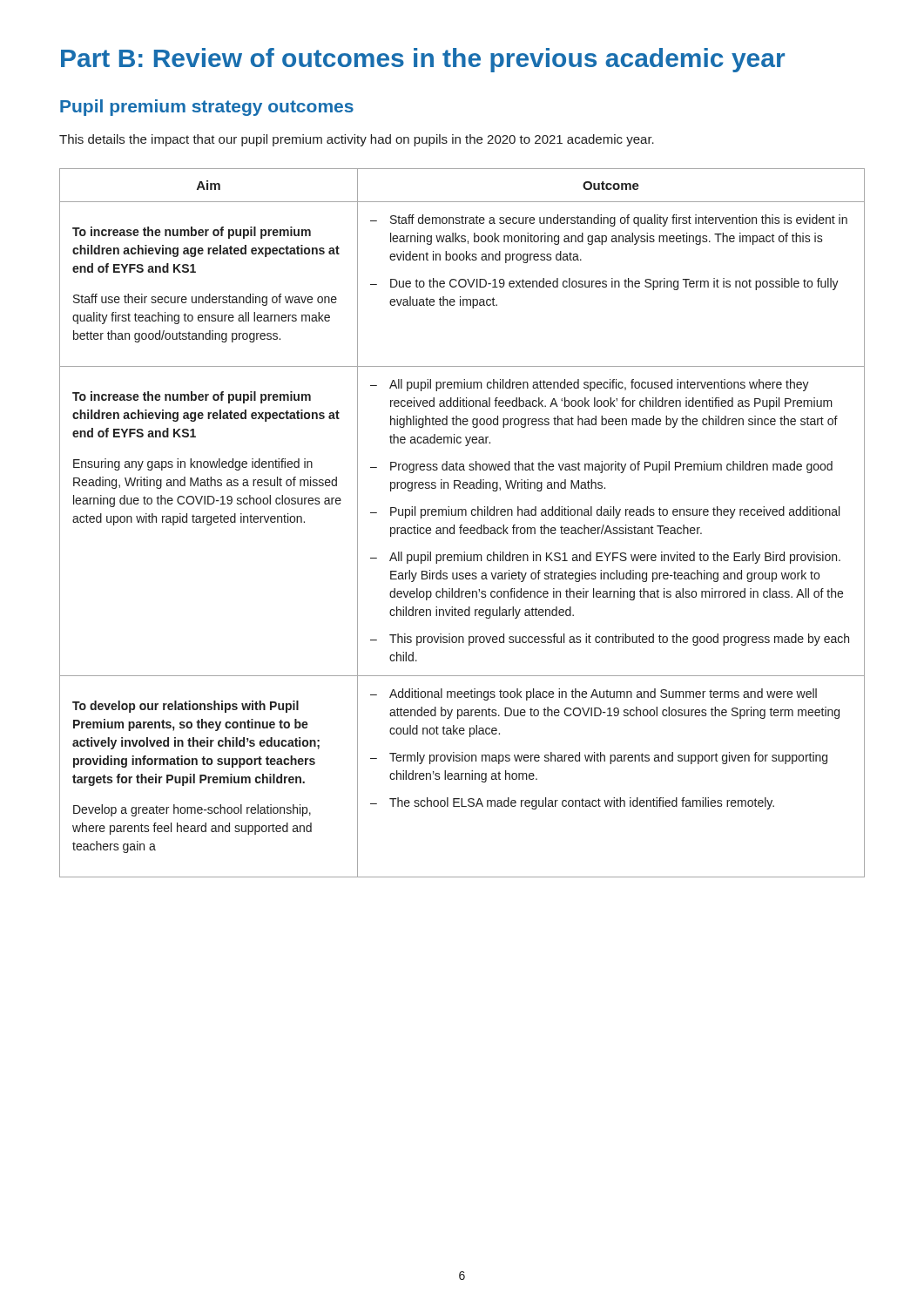
Task: Click on the region starting "Part B: Review of outcomes"
Action: pos(462,58)
